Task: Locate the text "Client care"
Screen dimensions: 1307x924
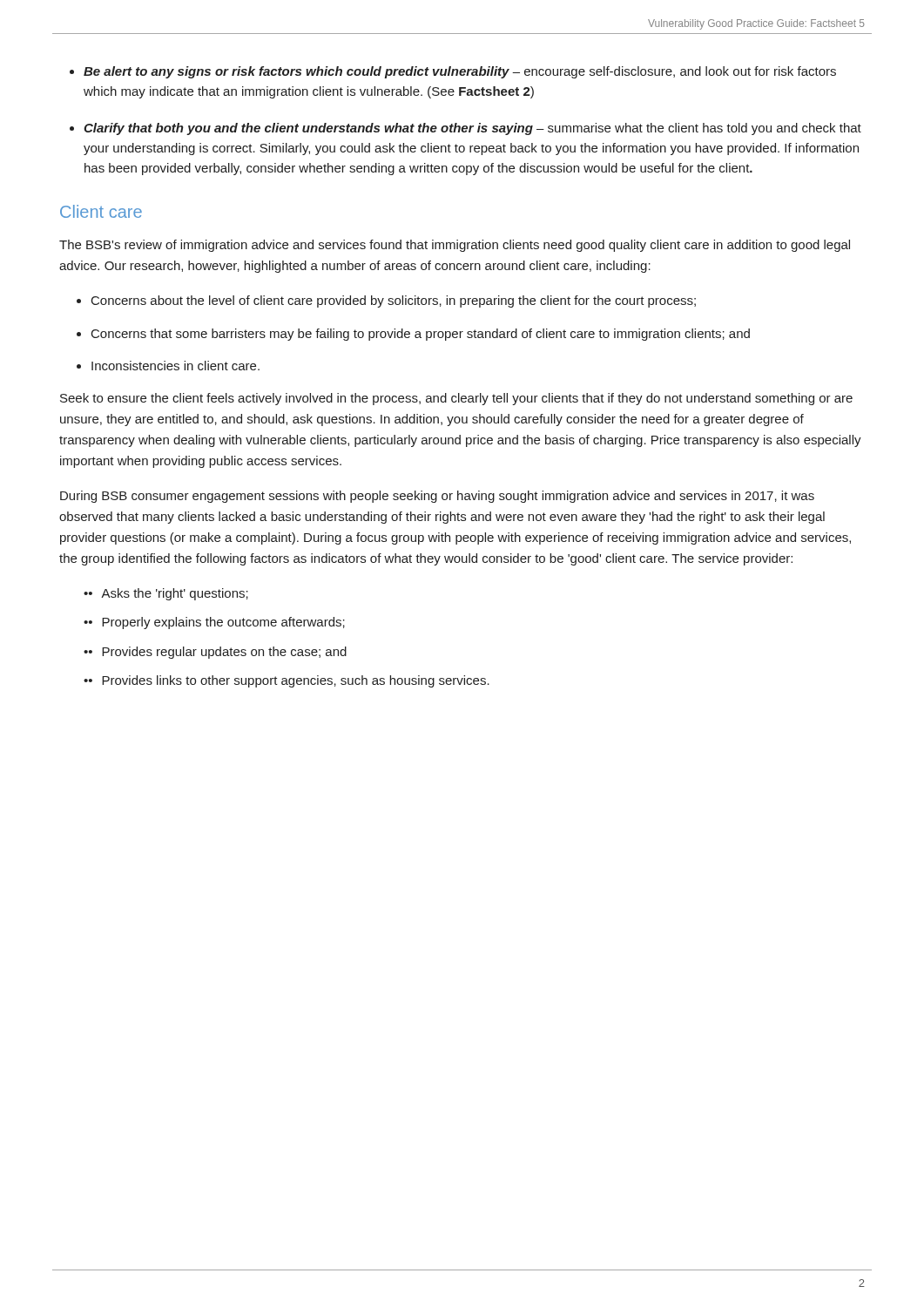Action: tap(101, 212)
